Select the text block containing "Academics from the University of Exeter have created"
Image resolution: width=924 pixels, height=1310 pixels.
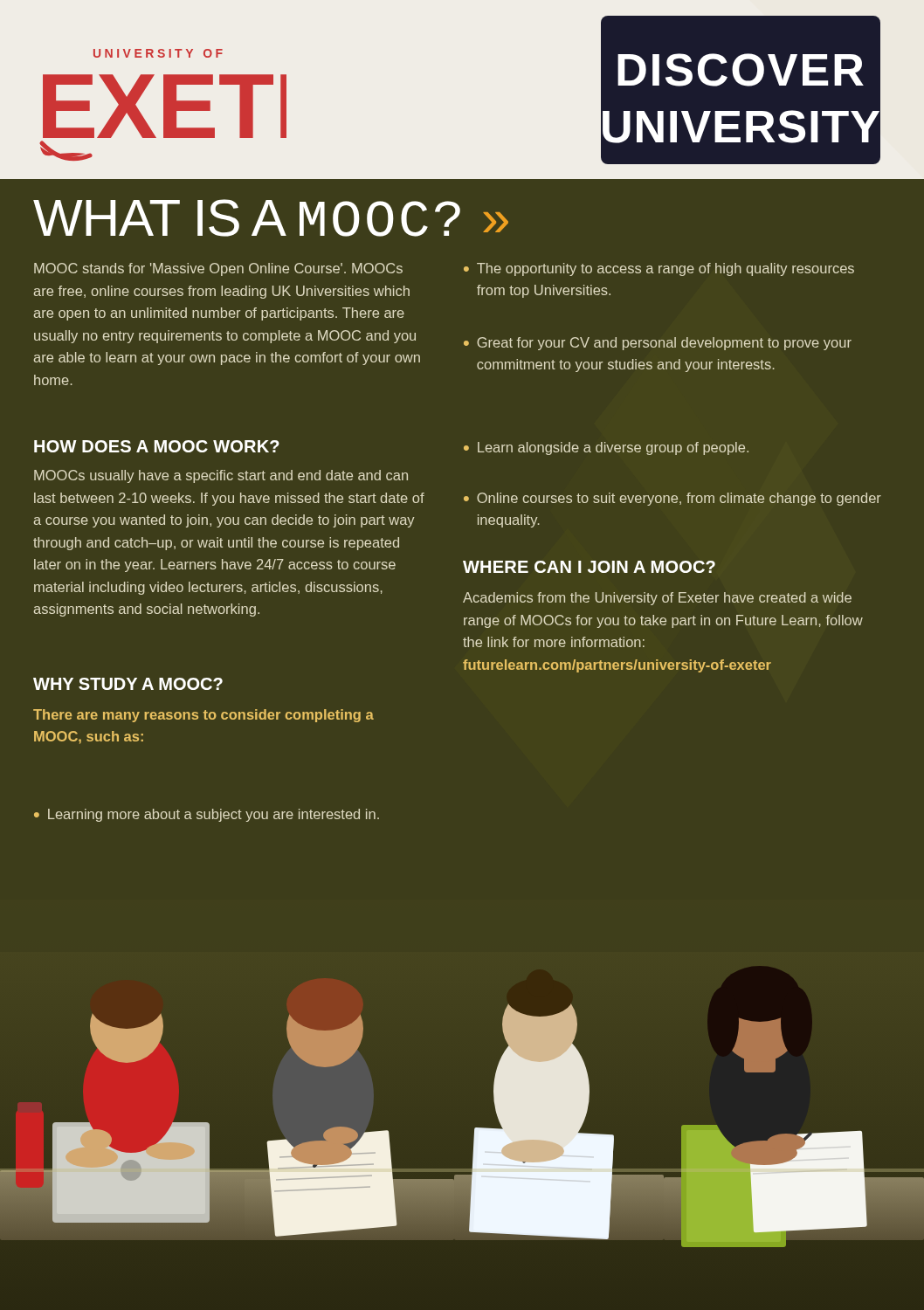click(x=663, y=631)
